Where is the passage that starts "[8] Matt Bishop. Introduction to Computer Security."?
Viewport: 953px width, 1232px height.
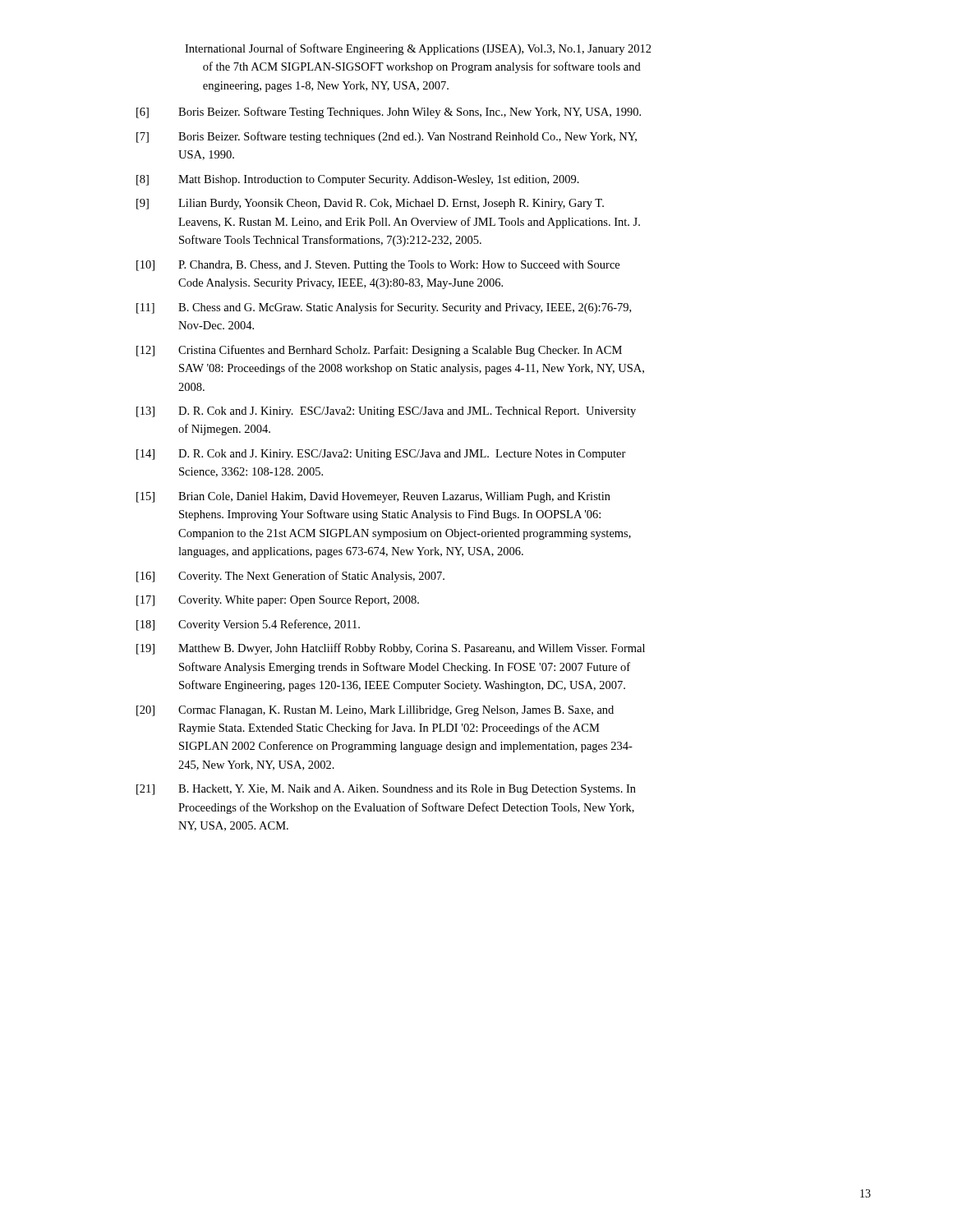(x=503, y=179)
